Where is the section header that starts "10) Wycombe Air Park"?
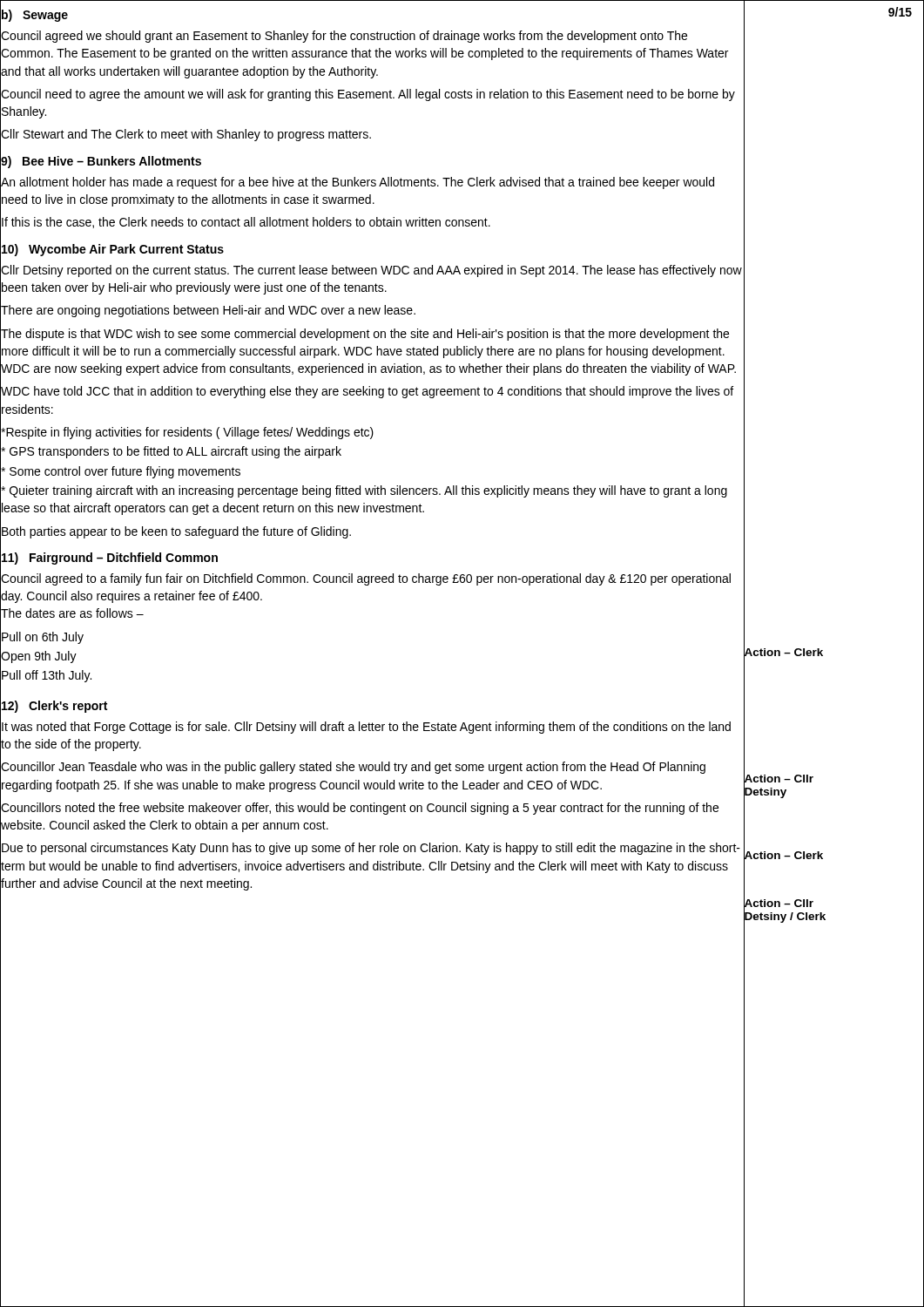Image resolution: width=924 pixels, height=1307 pixels. click(112, 249)
